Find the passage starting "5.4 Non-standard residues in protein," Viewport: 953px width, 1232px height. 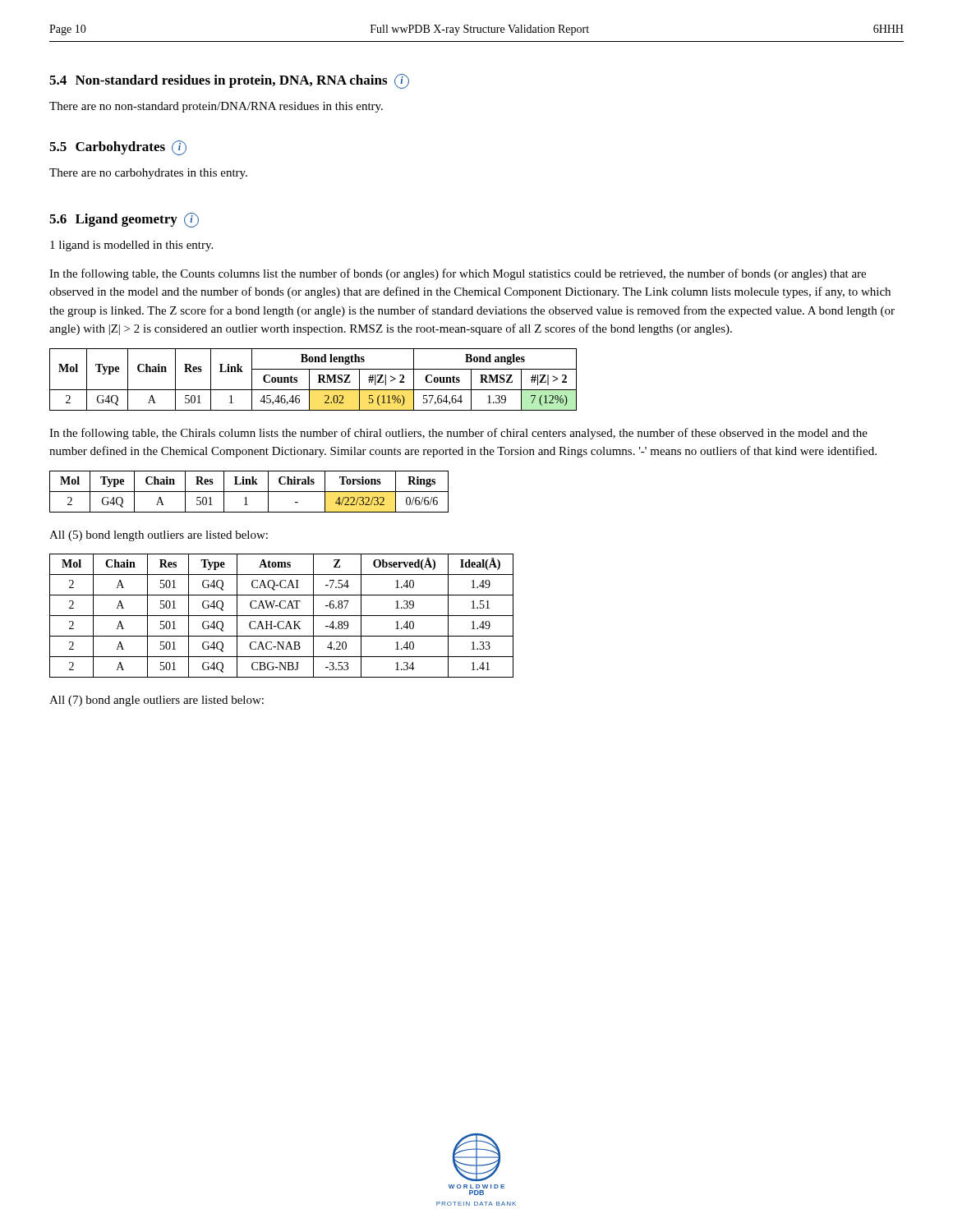tap(229, 81)
